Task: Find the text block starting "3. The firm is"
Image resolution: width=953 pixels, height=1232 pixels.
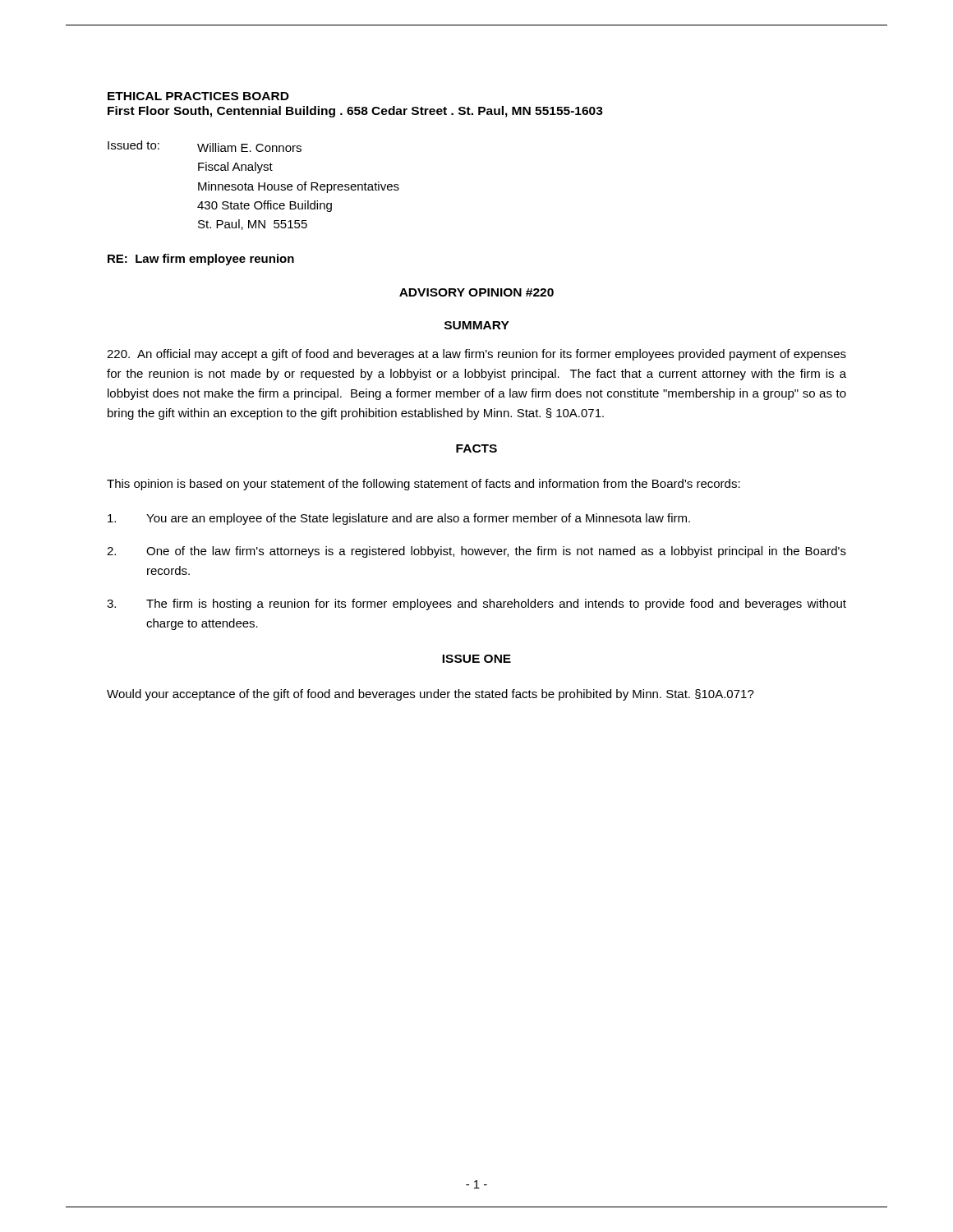Action: [476, 614]
